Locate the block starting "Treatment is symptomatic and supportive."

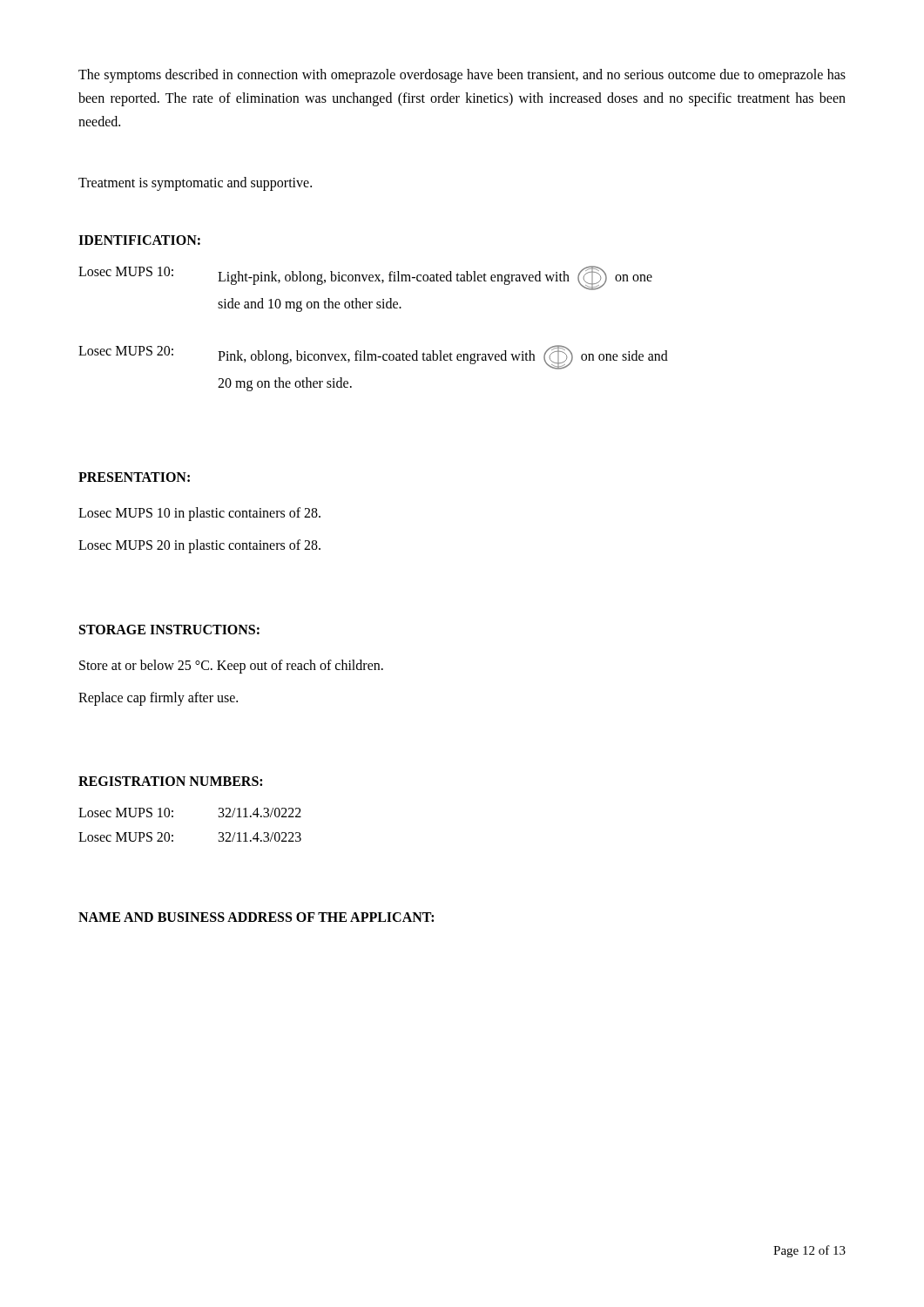pos(196,182)
